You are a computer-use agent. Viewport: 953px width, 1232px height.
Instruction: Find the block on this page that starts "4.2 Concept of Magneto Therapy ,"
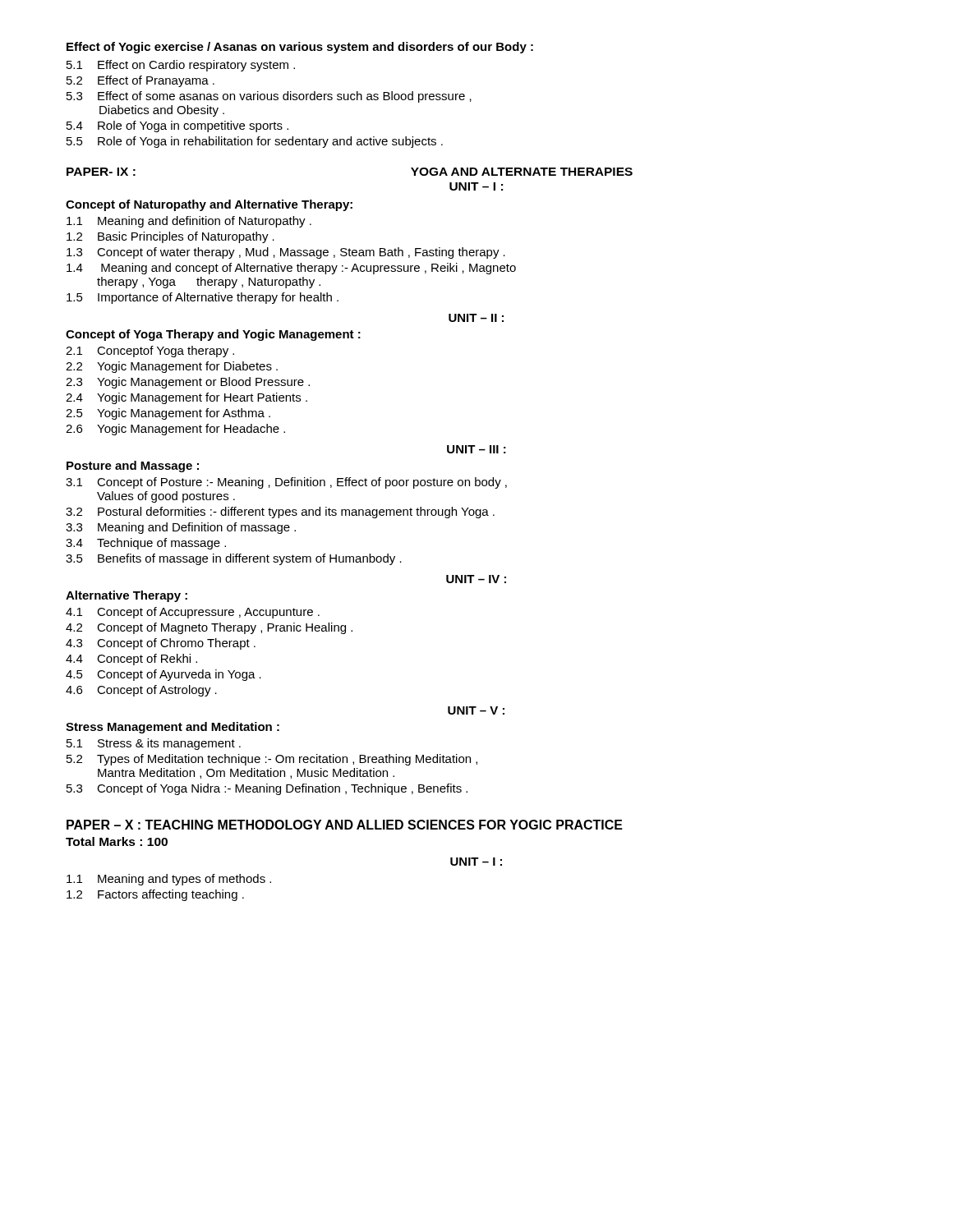coord(209,628)
